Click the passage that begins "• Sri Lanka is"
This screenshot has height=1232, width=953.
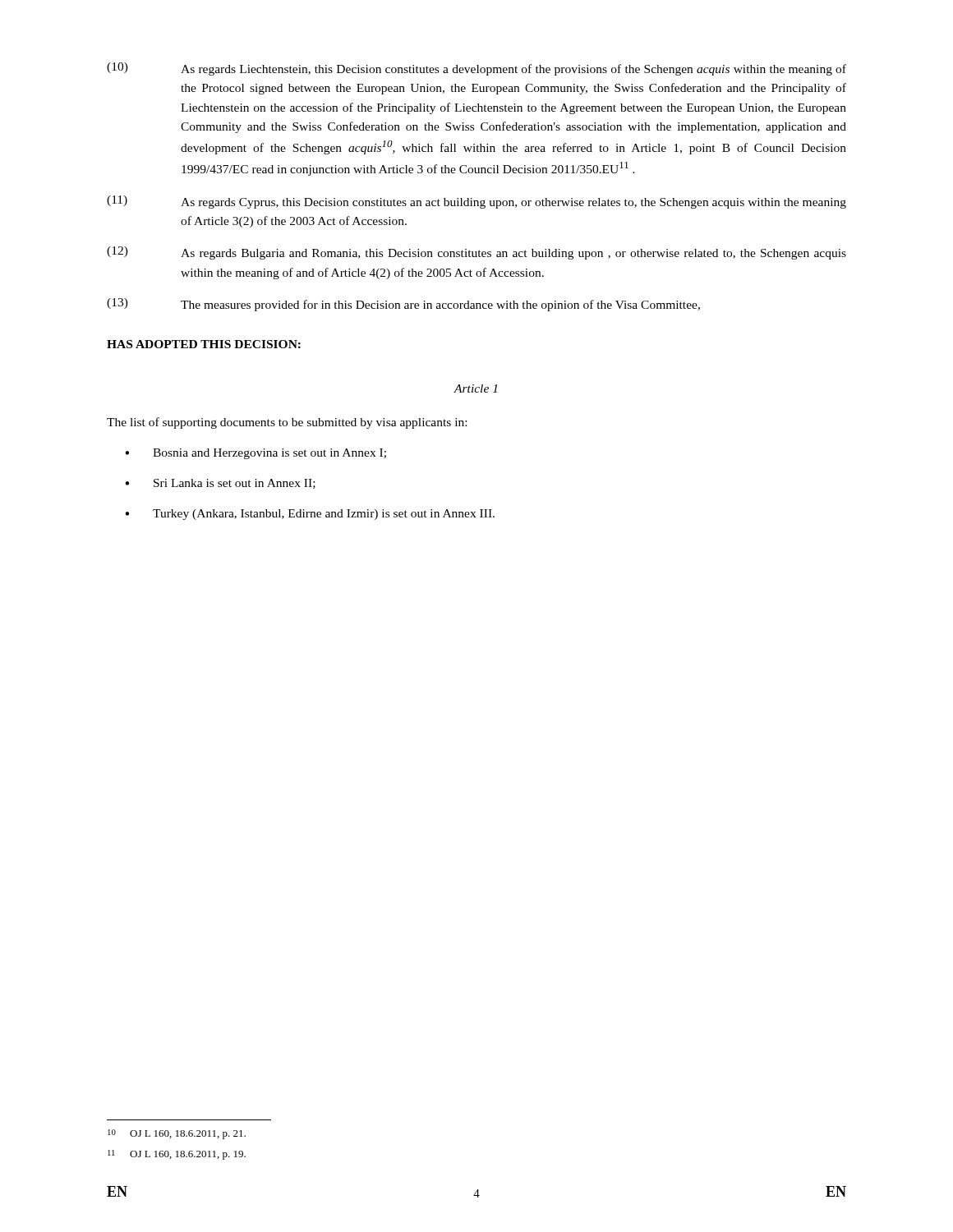click(x=220, y=484)
